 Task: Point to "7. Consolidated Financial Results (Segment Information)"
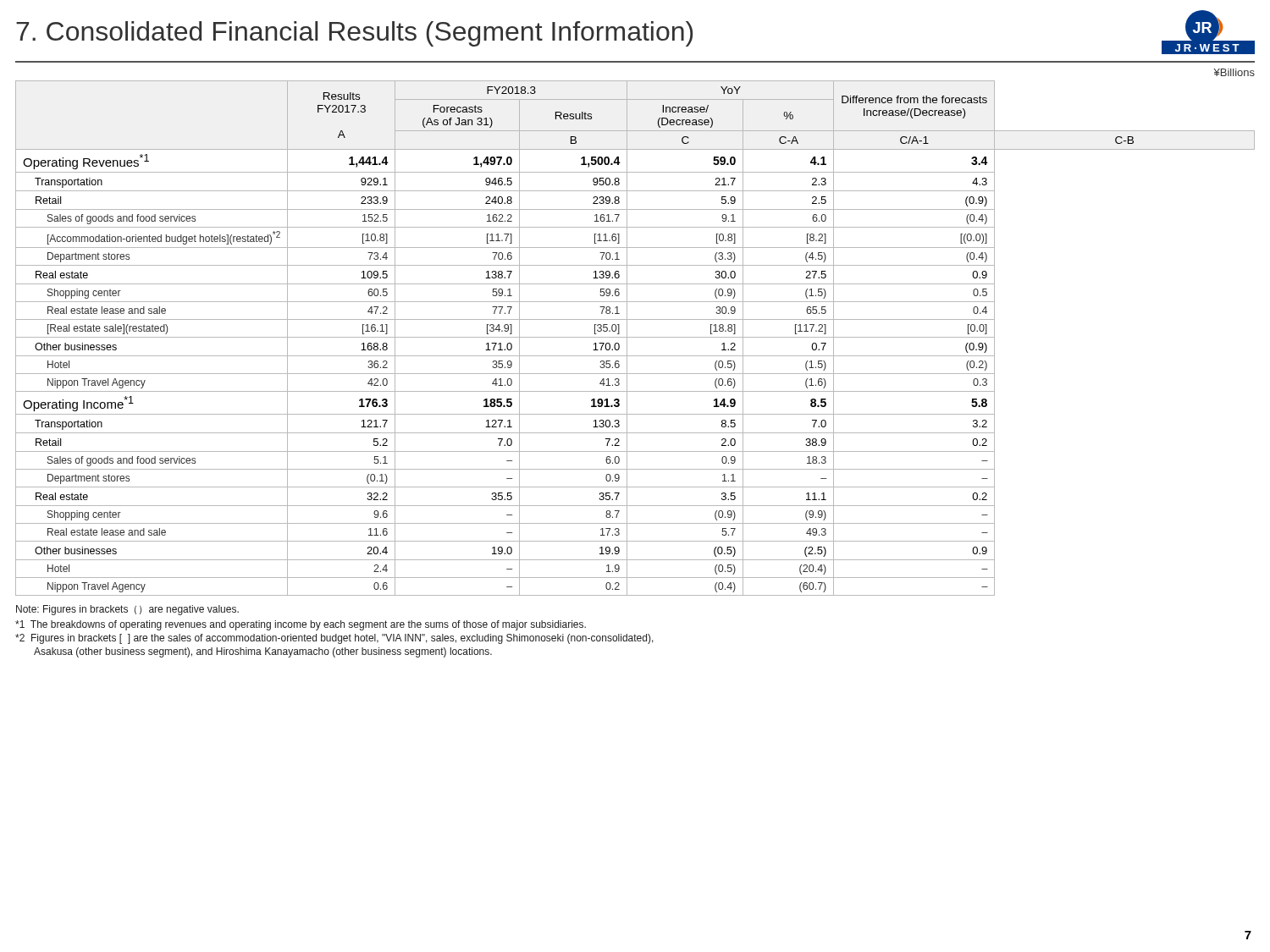[x=355, y=31]
